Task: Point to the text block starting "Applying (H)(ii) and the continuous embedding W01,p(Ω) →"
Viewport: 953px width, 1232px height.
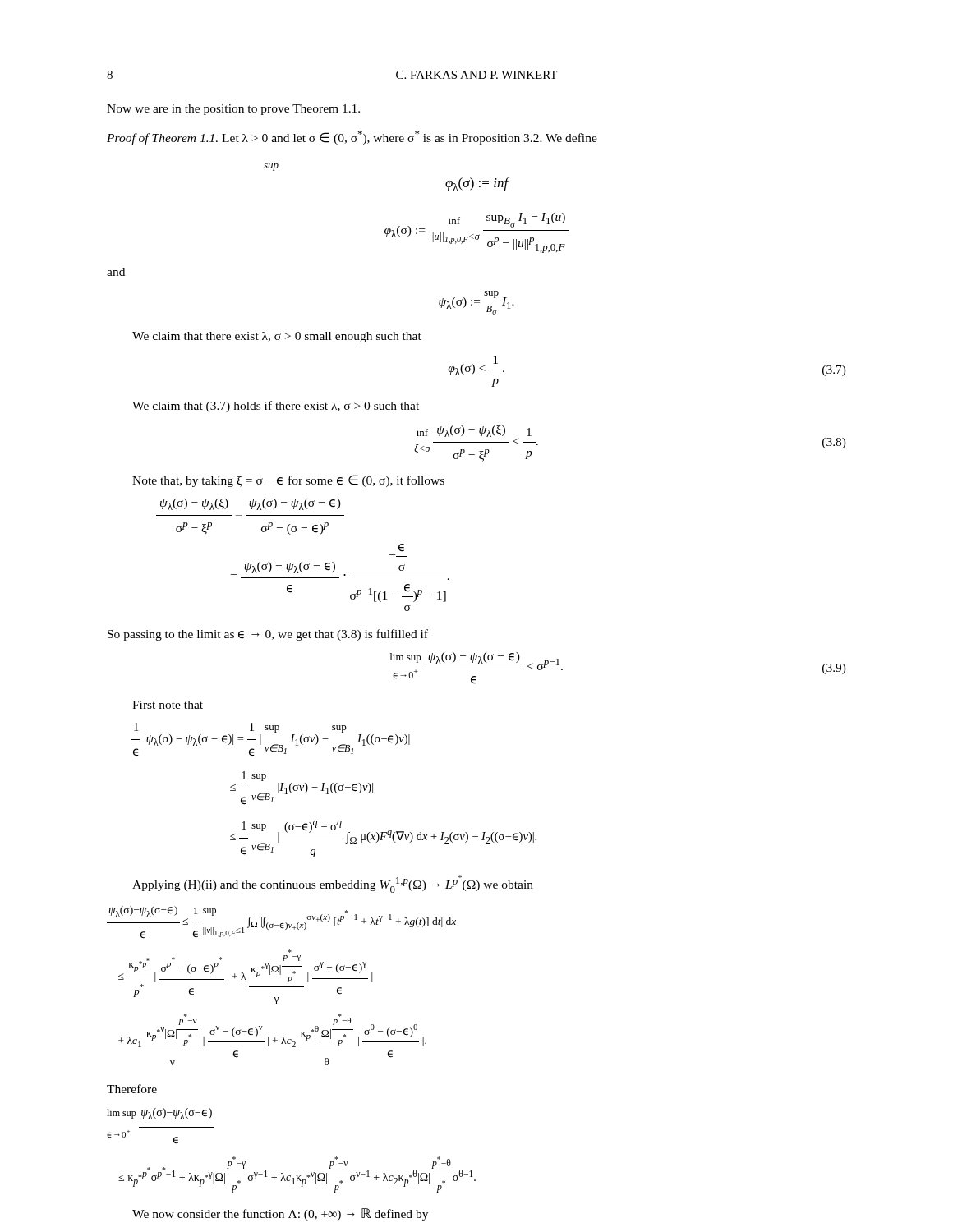Action: pyautogui.click(x=333, y=883)
